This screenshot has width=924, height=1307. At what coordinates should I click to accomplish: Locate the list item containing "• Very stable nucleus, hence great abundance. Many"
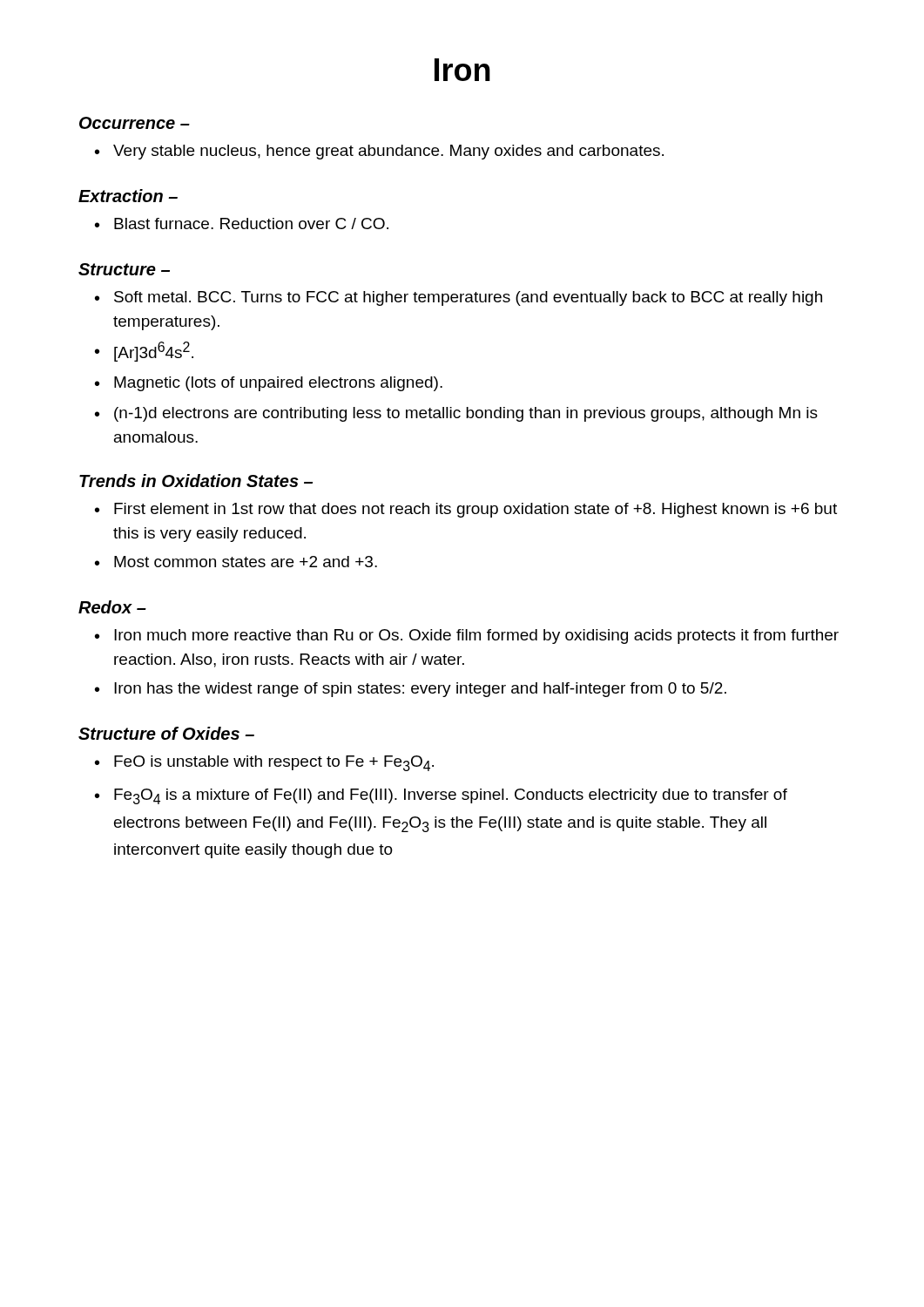380,151
